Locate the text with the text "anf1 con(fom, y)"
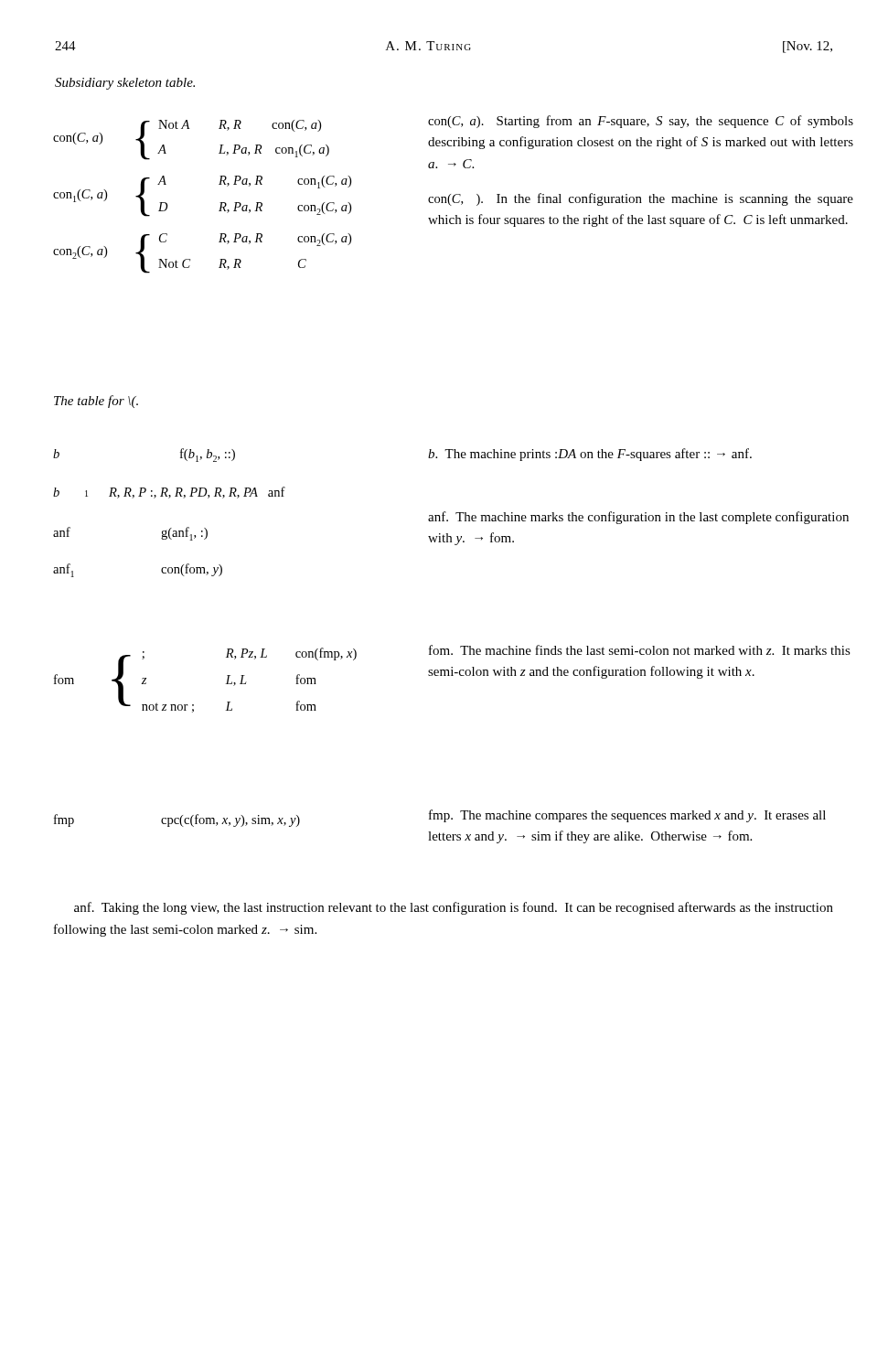The height and width of the screenshot is (1372, 888). [61, 570]
